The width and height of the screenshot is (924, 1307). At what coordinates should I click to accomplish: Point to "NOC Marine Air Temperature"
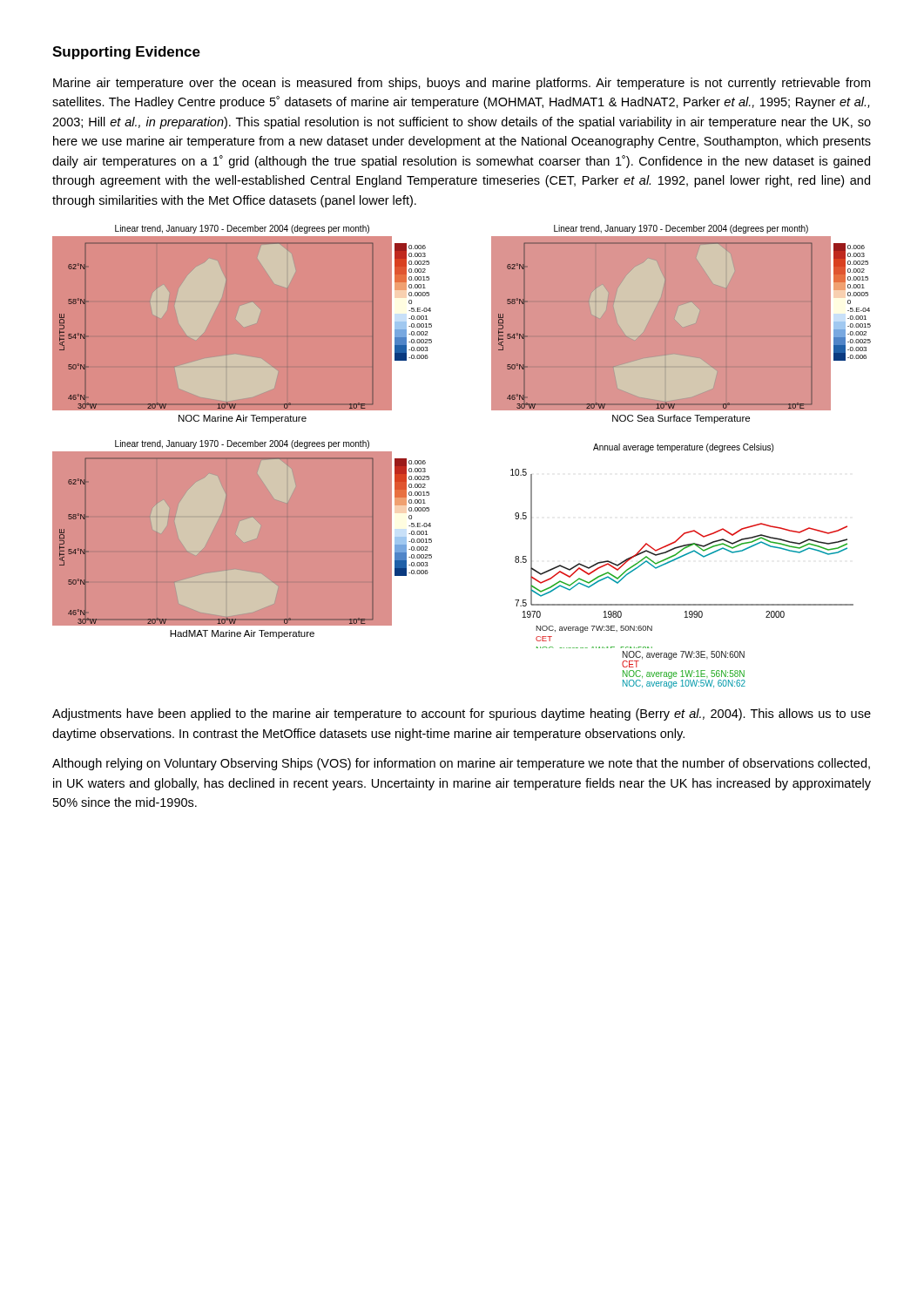242,419
